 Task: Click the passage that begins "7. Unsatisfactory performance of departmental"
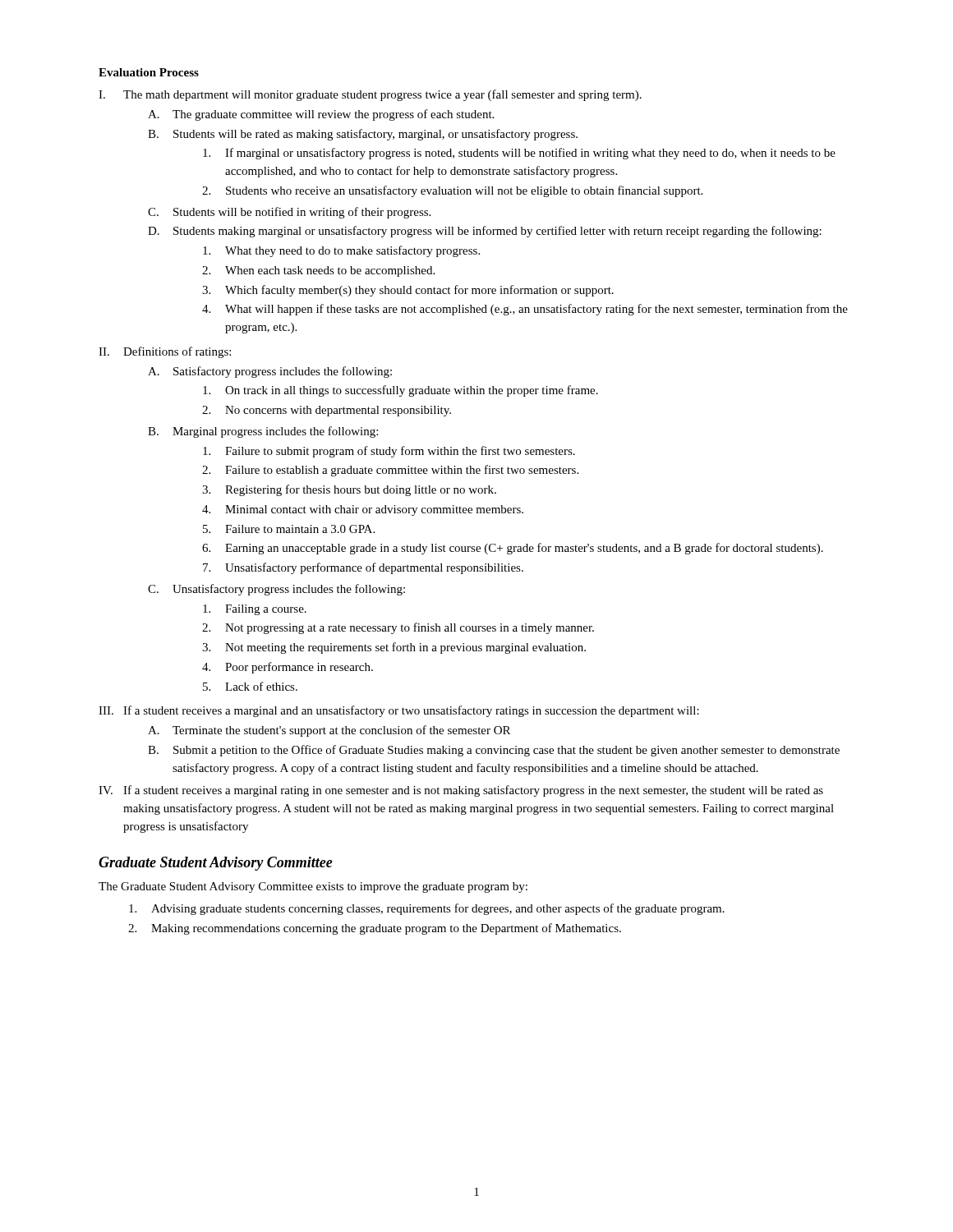point(528,568)
